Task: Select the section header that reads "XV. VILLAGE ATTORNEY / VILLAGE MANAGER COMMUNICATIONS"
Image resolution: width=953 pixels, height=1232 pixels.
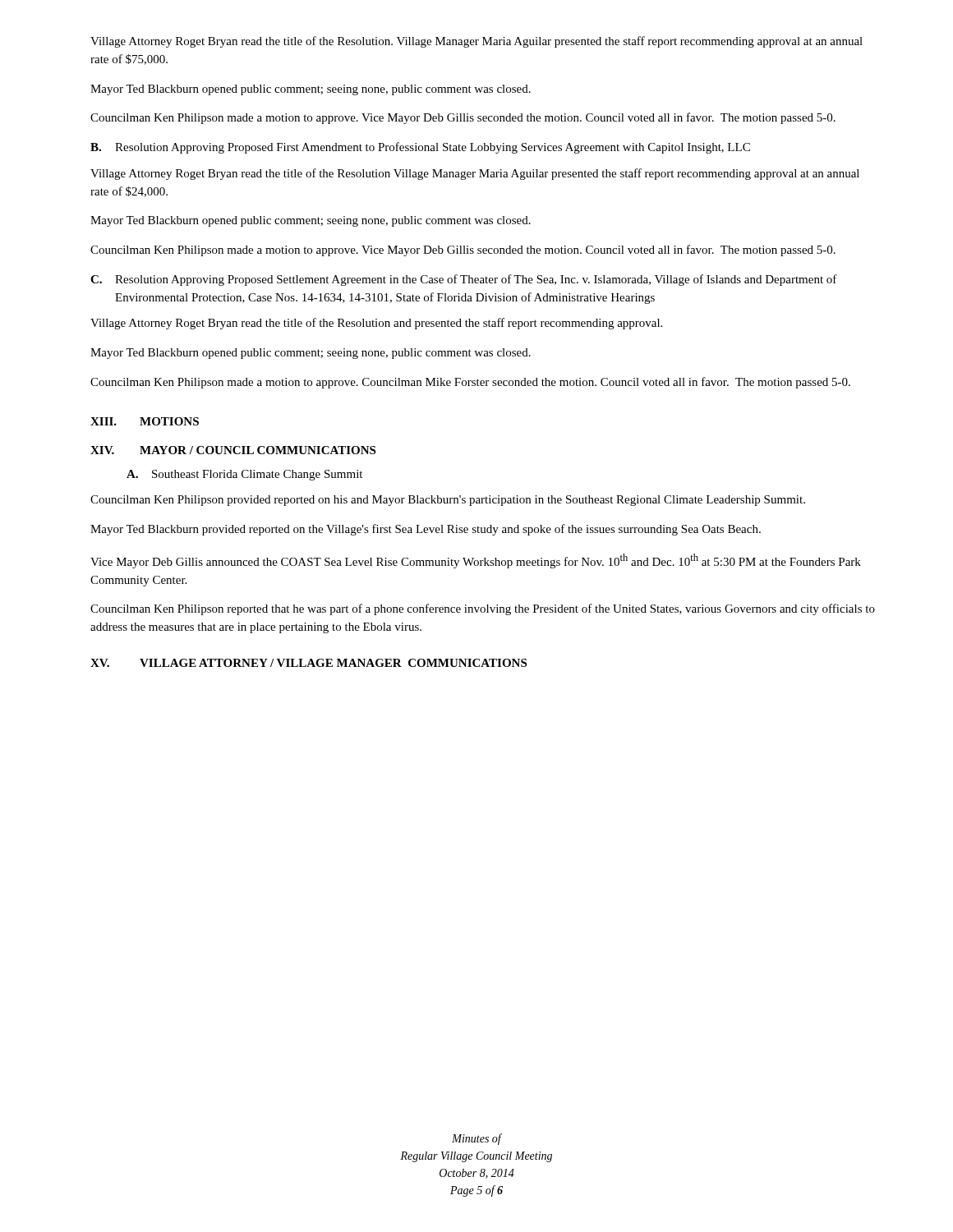Action: 485,663
